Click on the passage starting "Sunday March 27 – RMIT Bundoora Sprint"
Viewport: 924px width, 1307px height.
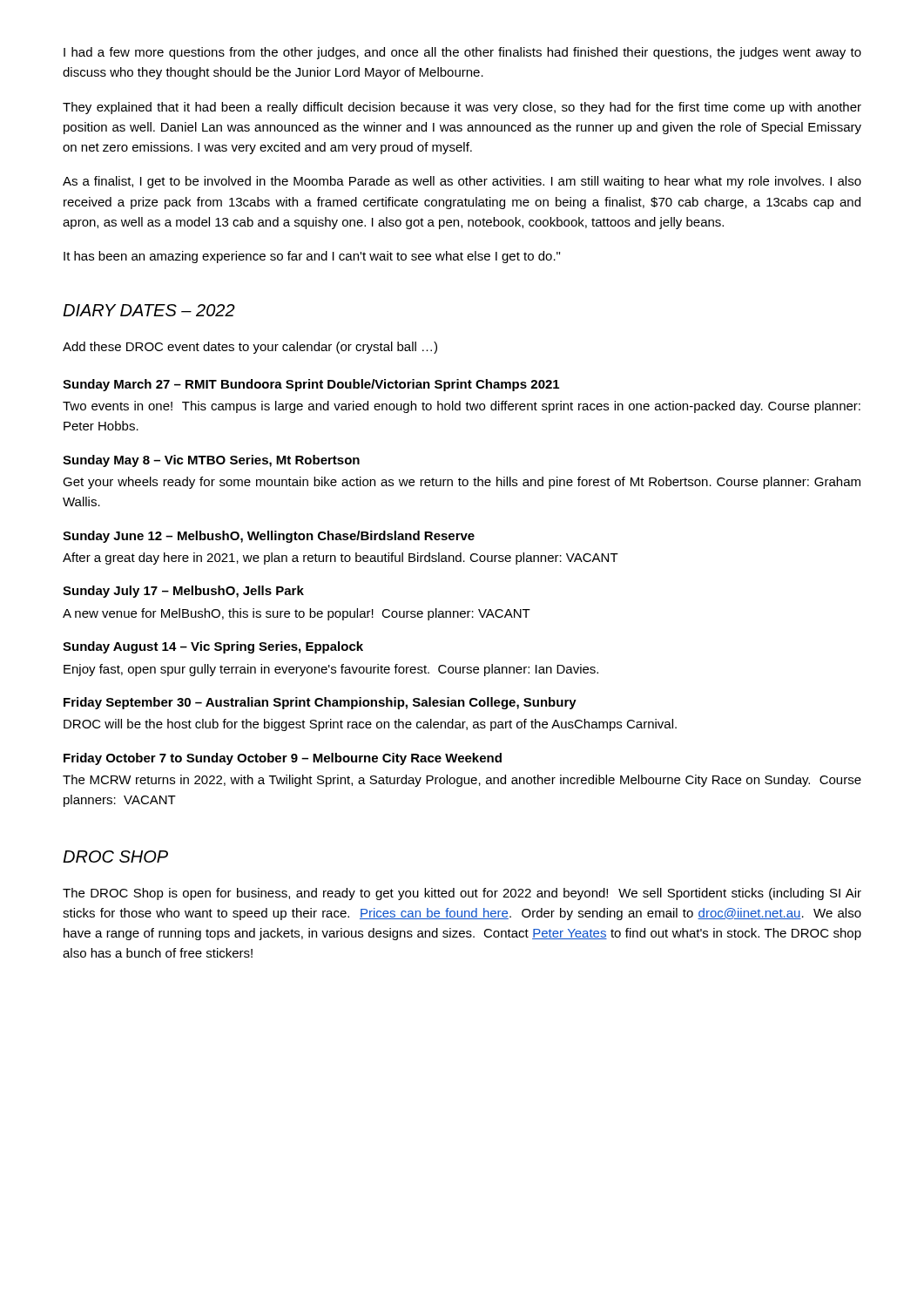point(462,405)
